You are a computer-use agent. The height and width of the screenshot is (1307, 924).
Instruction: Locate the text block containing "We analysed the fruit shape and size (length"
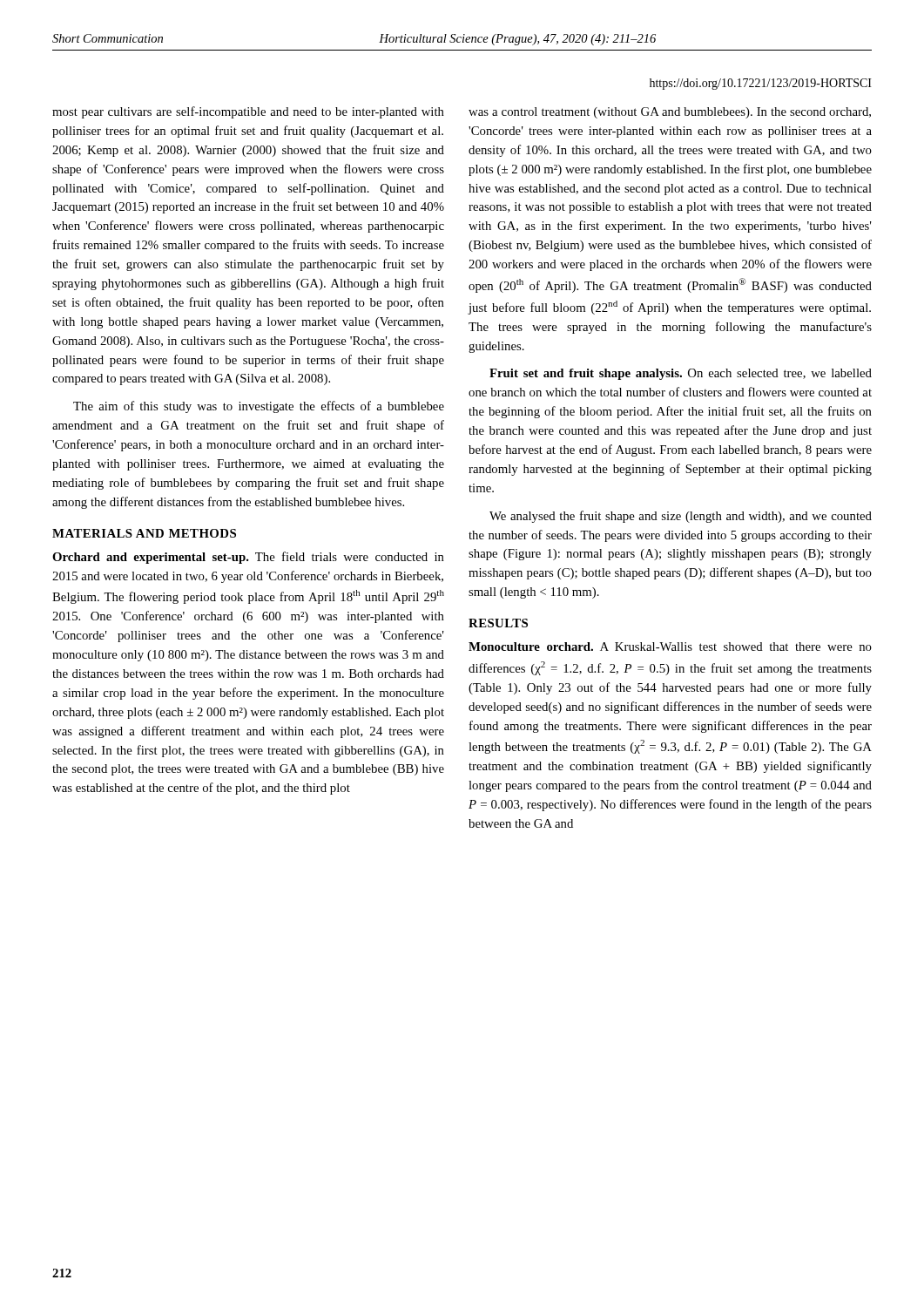pyautogui.click(x=670, y=554)
